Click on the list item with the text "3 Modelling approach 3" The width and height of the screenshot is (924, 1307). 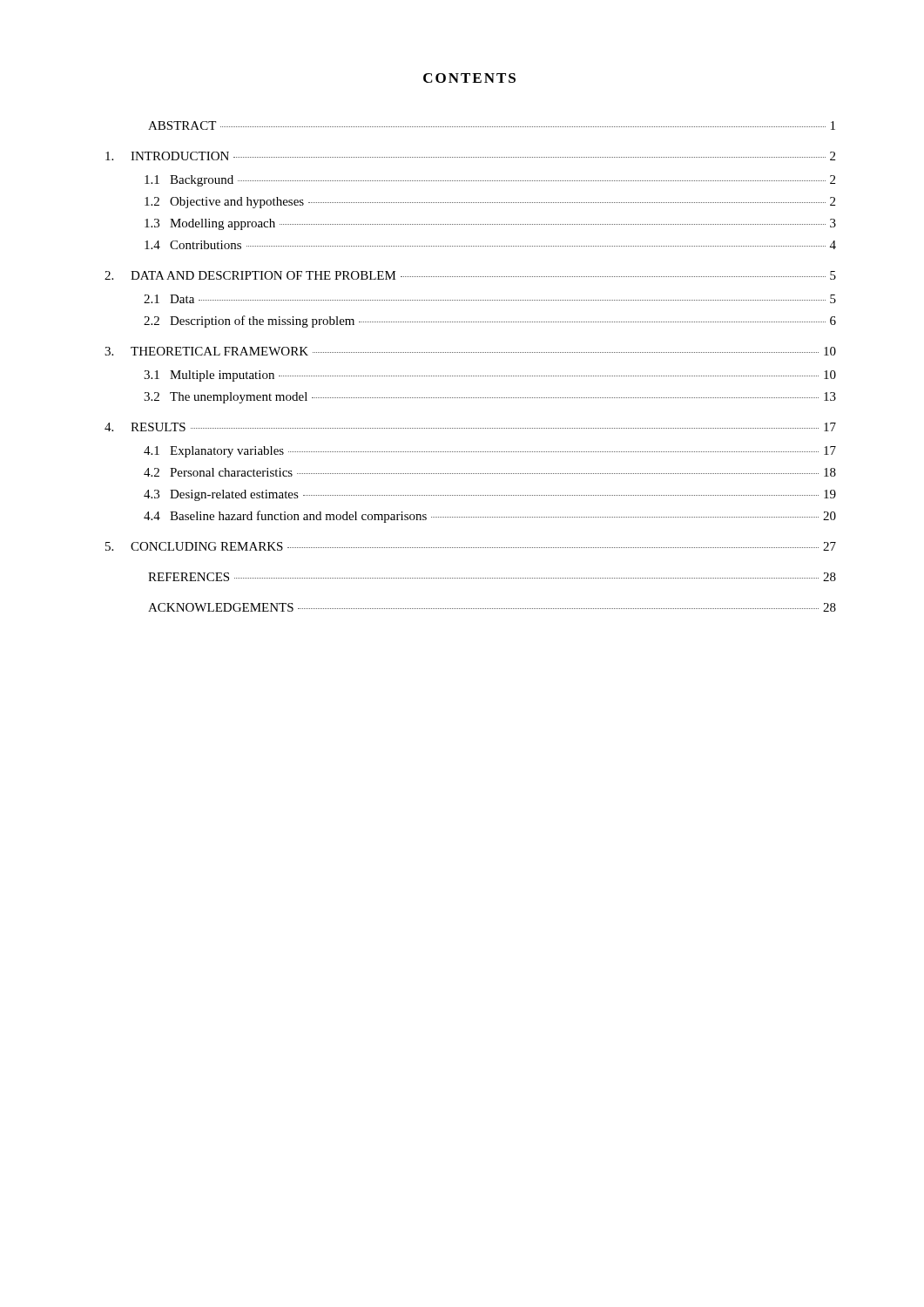[x=490, y=223]
